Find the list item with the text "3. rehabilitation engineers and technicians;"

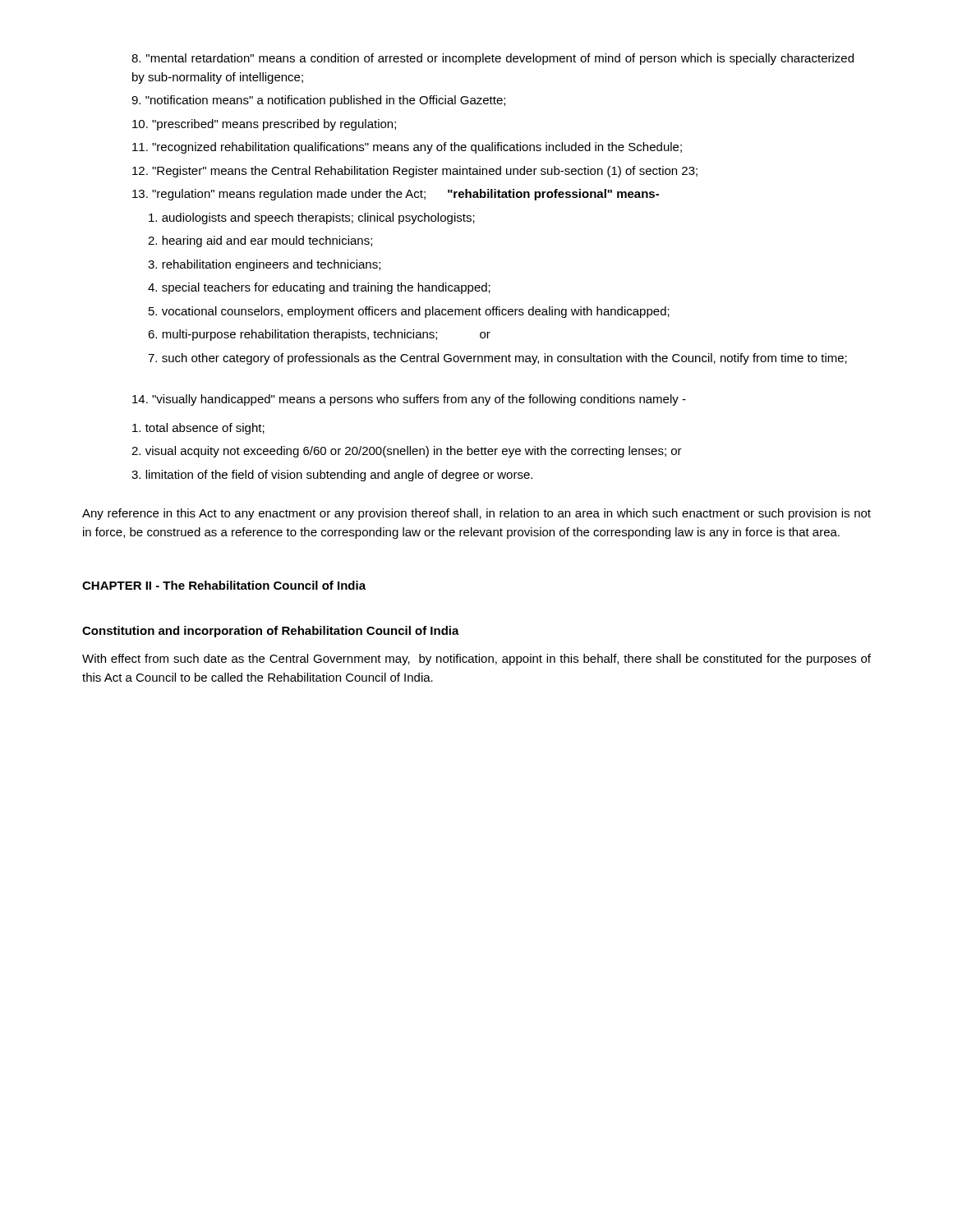[265, 264]
